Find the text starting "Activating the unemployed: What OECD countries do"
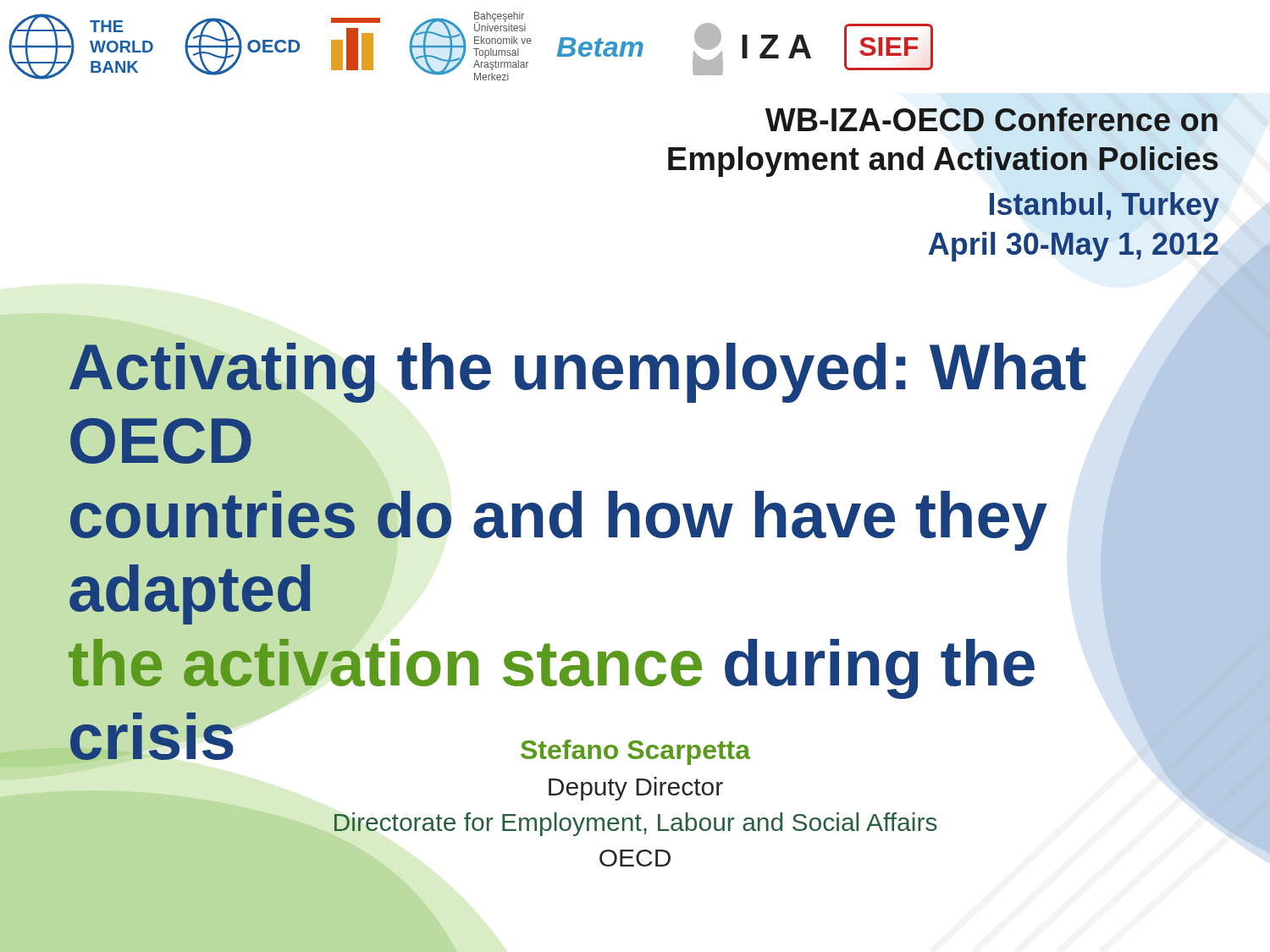1270x952 pixels. coord(635,552)
